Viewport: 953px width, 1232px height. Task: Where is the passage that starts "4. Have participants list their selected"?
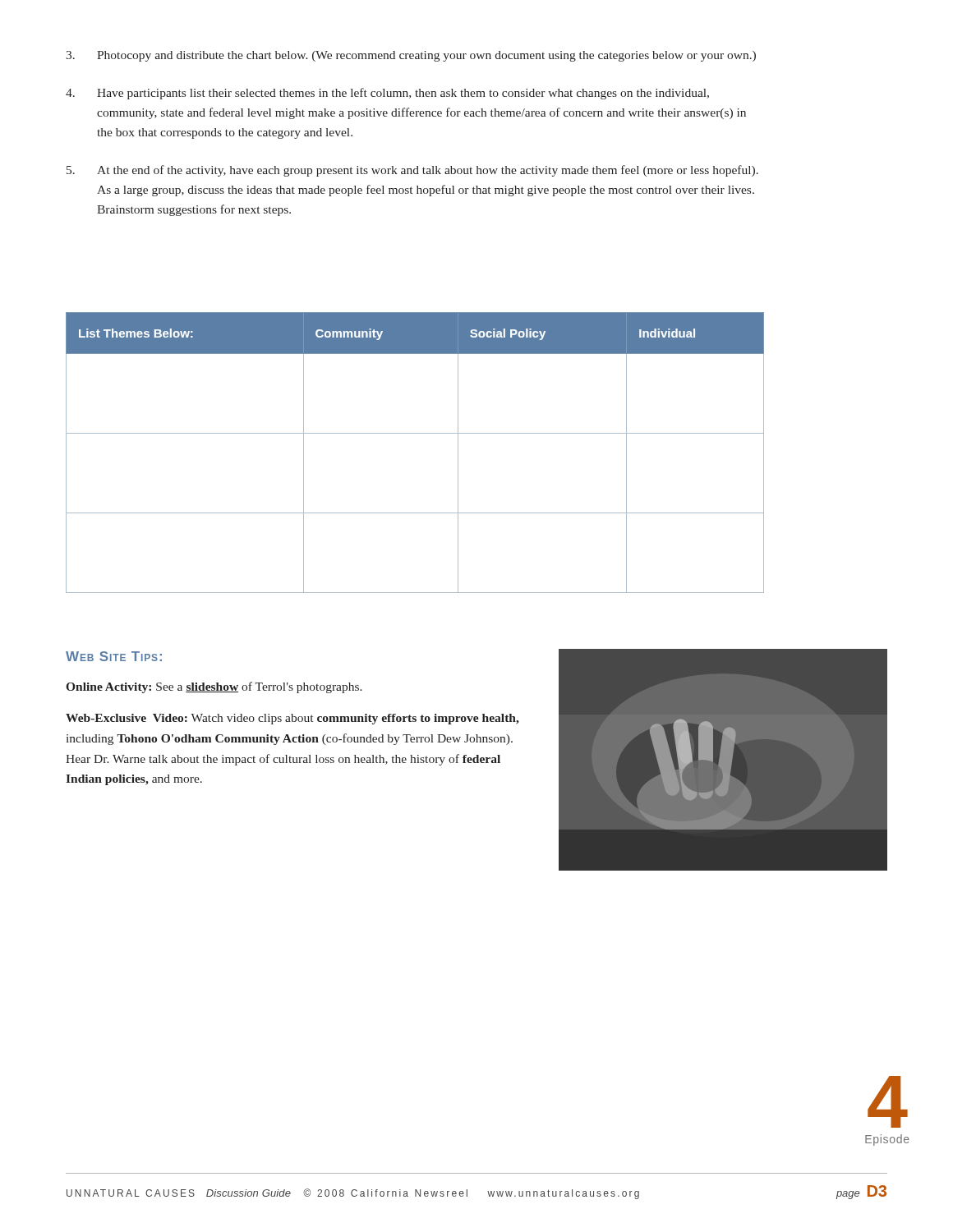(x=415, y=113)
